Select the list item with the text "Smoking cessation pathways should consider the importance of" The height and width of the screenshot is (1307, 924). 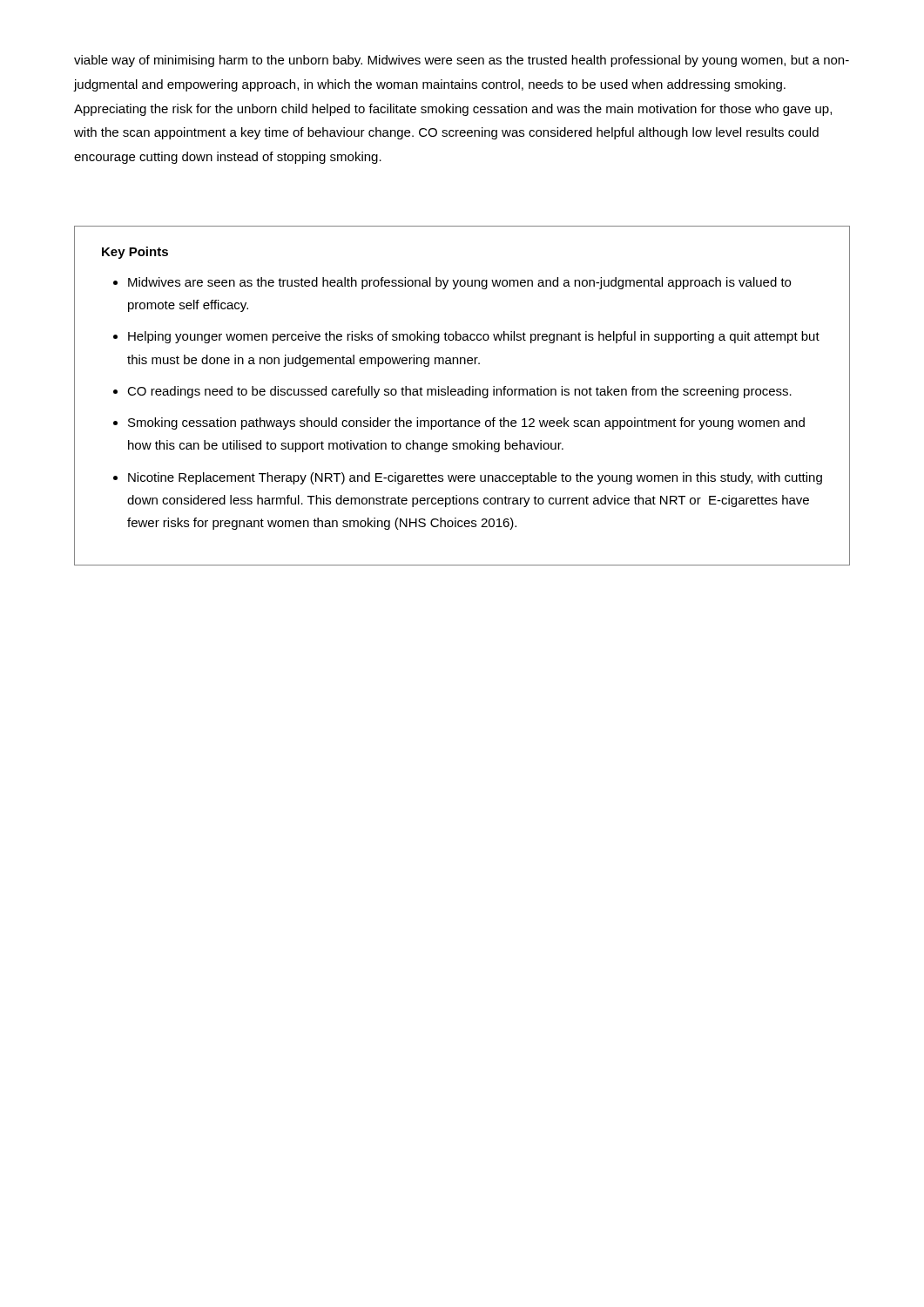466,434
